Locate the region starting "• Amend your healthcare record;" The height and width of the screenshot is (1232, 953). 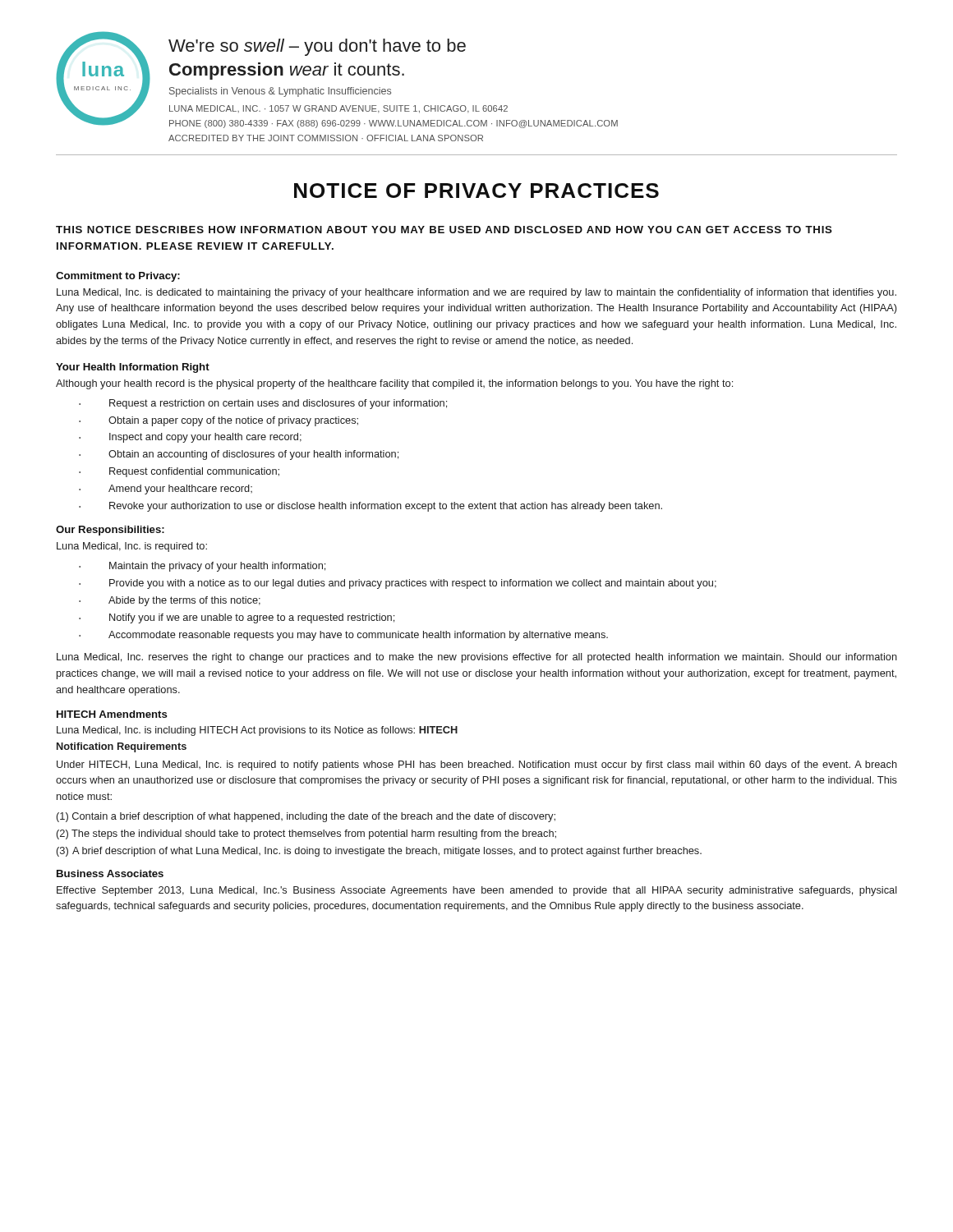pyautogui.click(x=166, y=490)
